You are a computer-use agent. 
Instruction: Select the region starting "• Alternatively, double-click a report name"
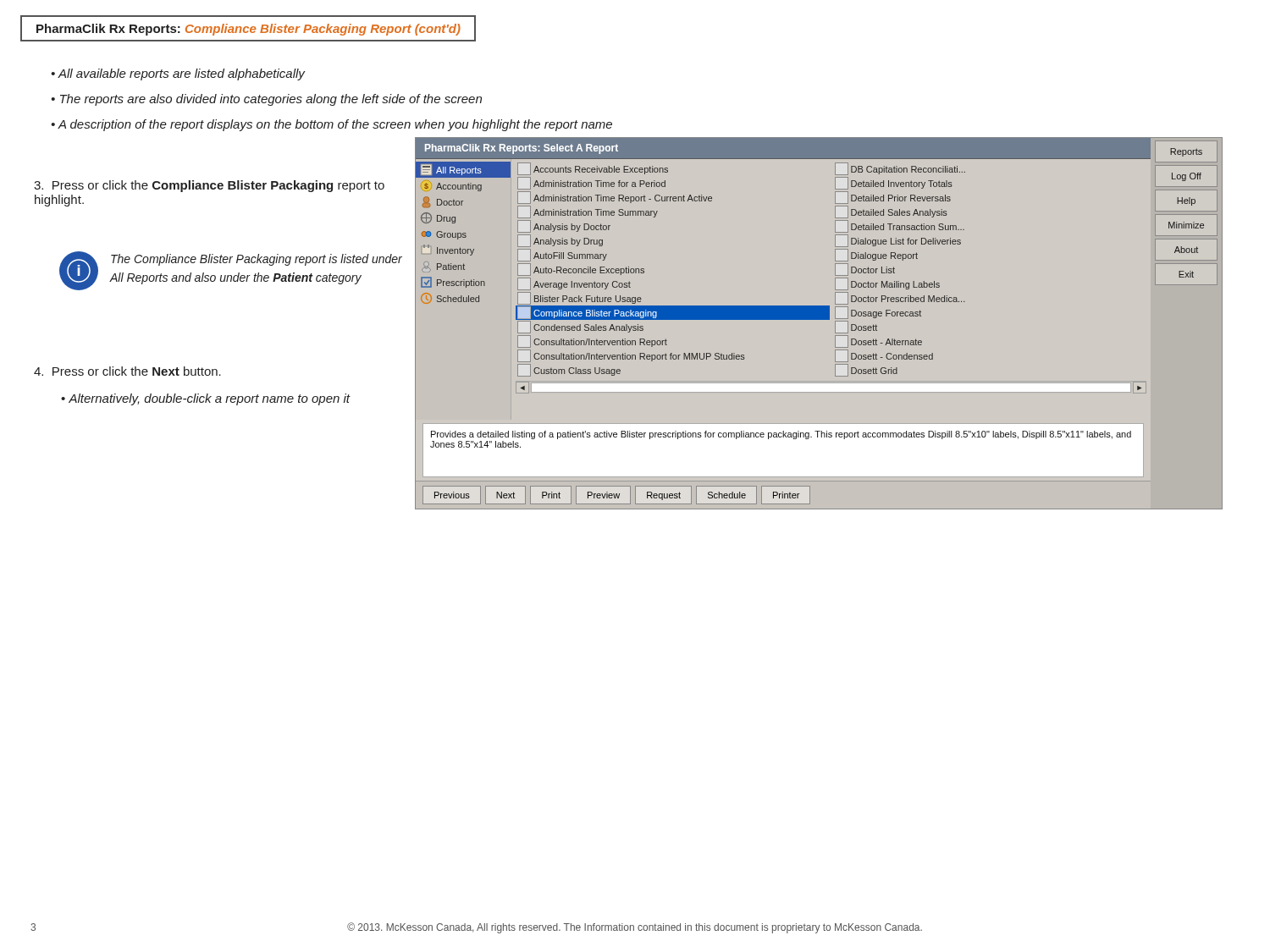(x=205, y=398)
